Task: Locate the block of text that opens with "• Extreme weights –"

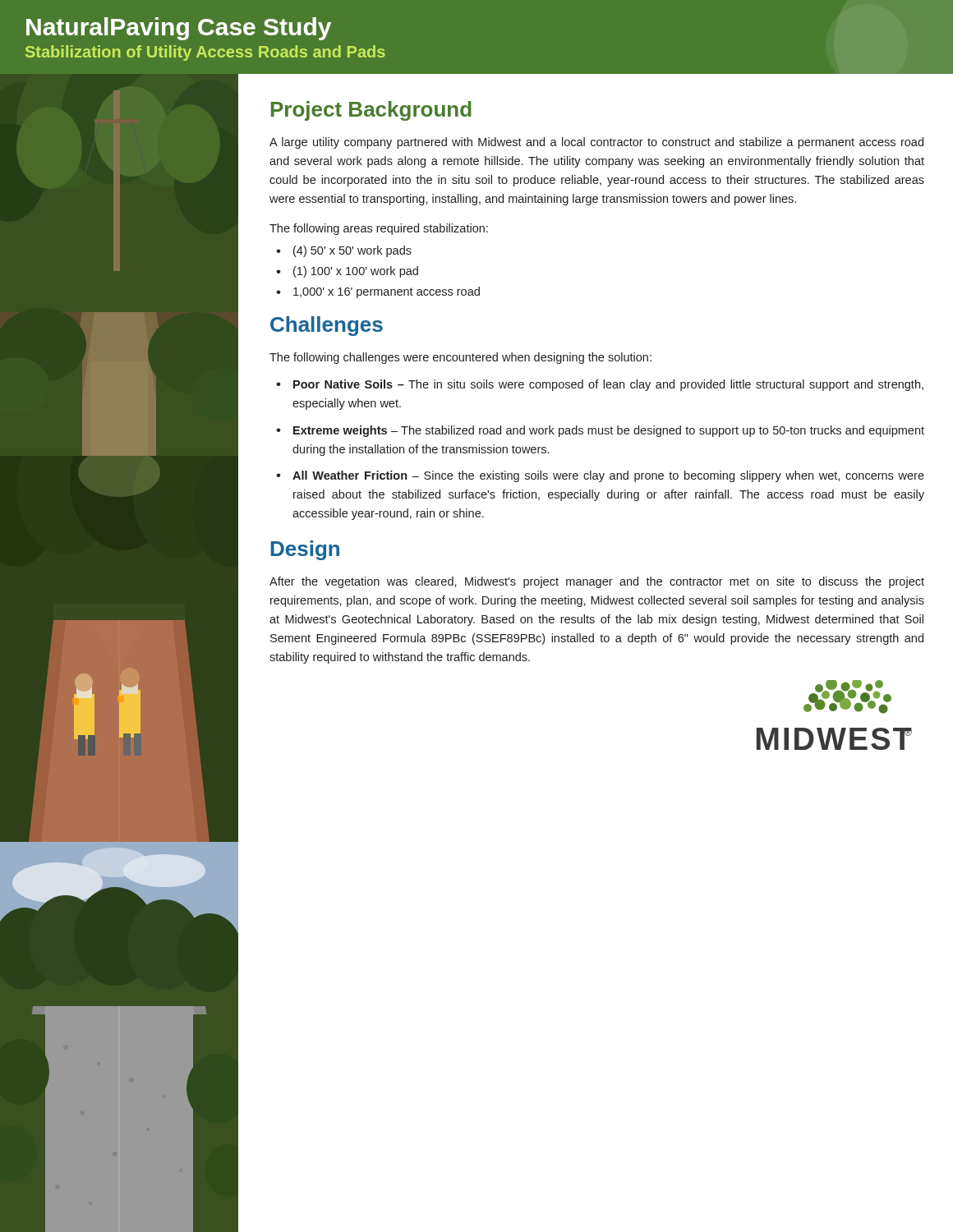Action: coord(600,438)
